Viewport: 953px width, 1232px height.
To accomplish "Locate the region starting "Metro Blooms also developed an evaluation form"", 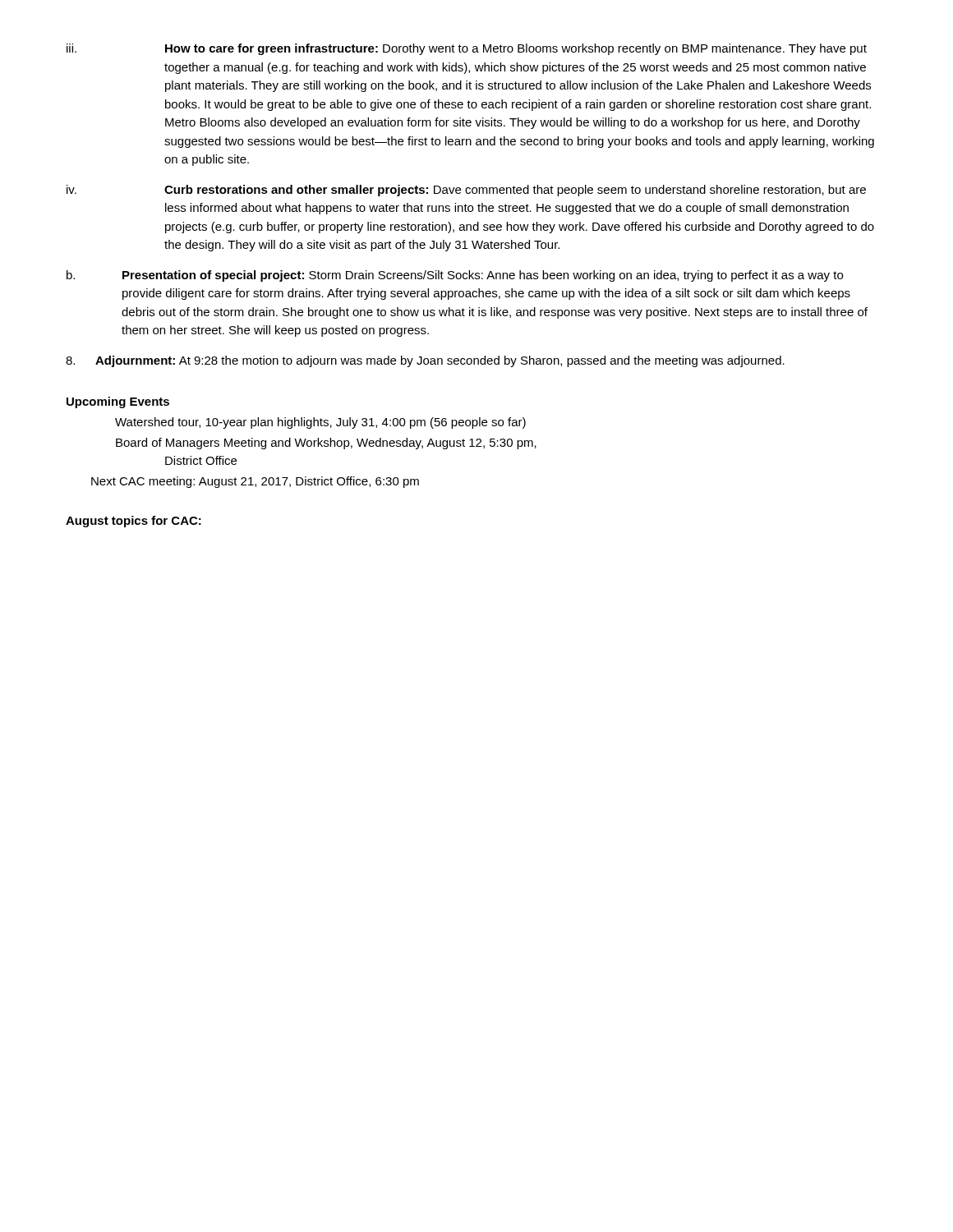I will tap(519, 140).
